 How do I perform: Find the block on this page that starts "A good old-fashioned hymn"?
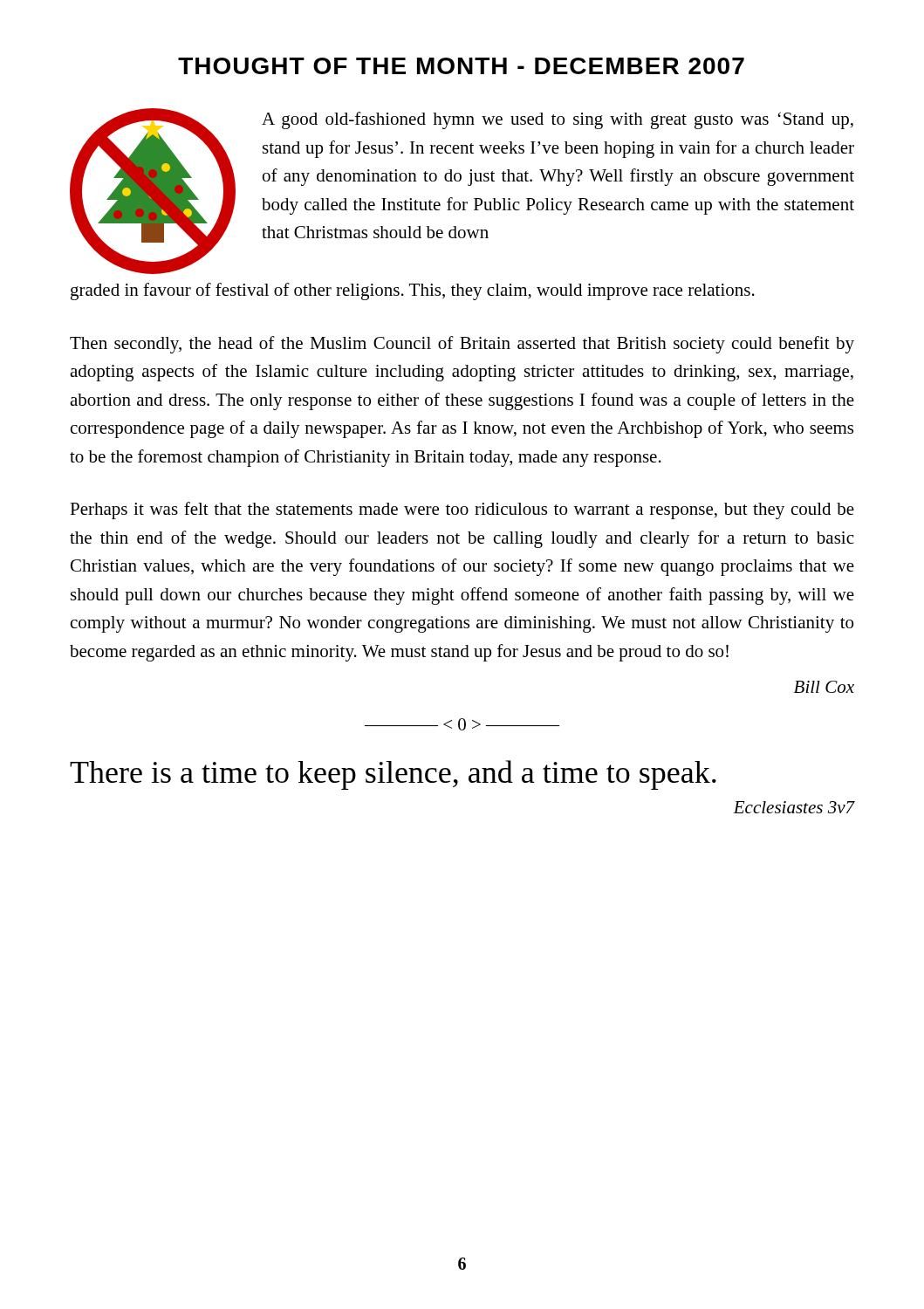(x=558, y=176)
